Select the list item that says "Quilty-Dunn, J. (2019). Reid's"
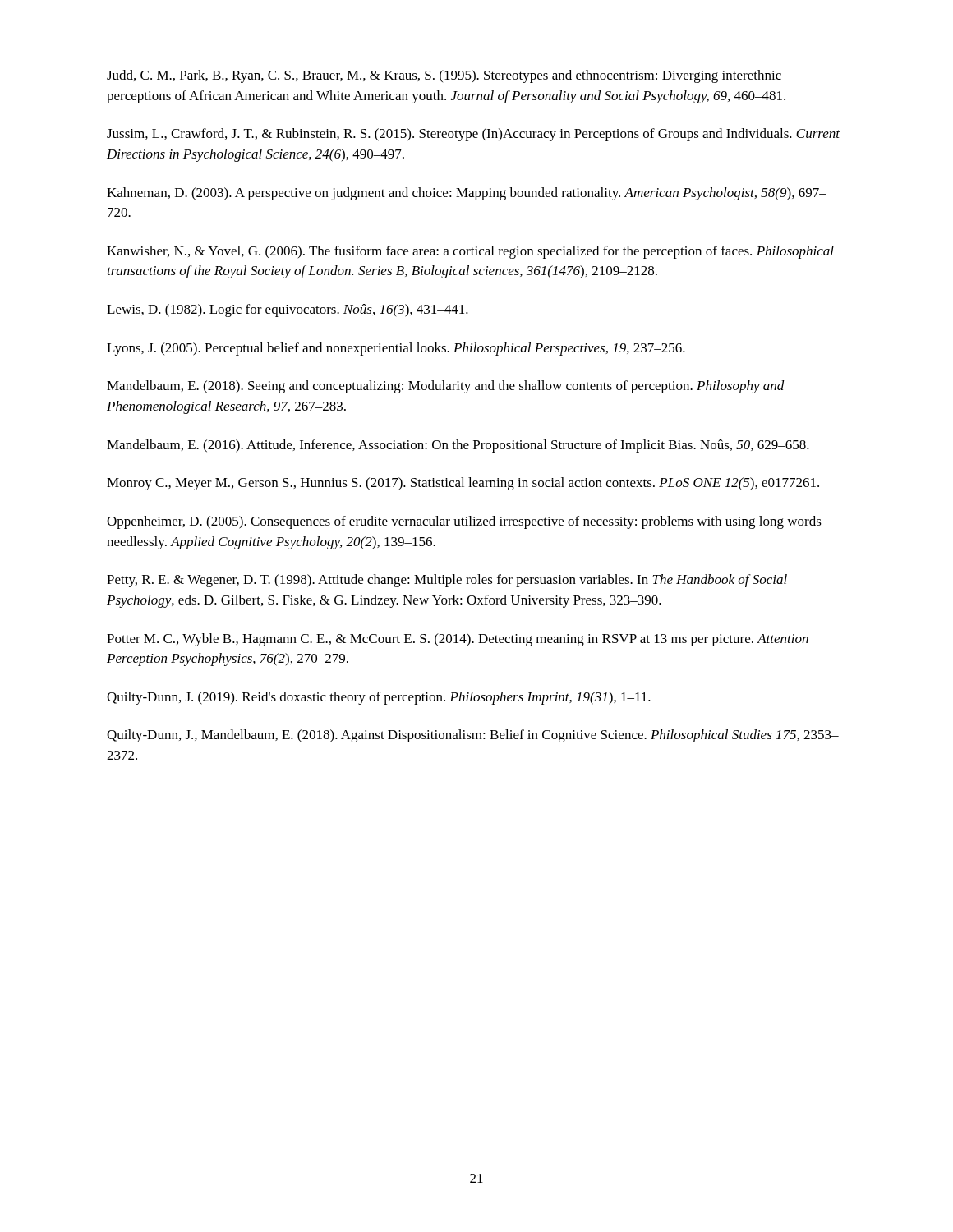This screenshot has width=953, height=1232. [379, 697]
